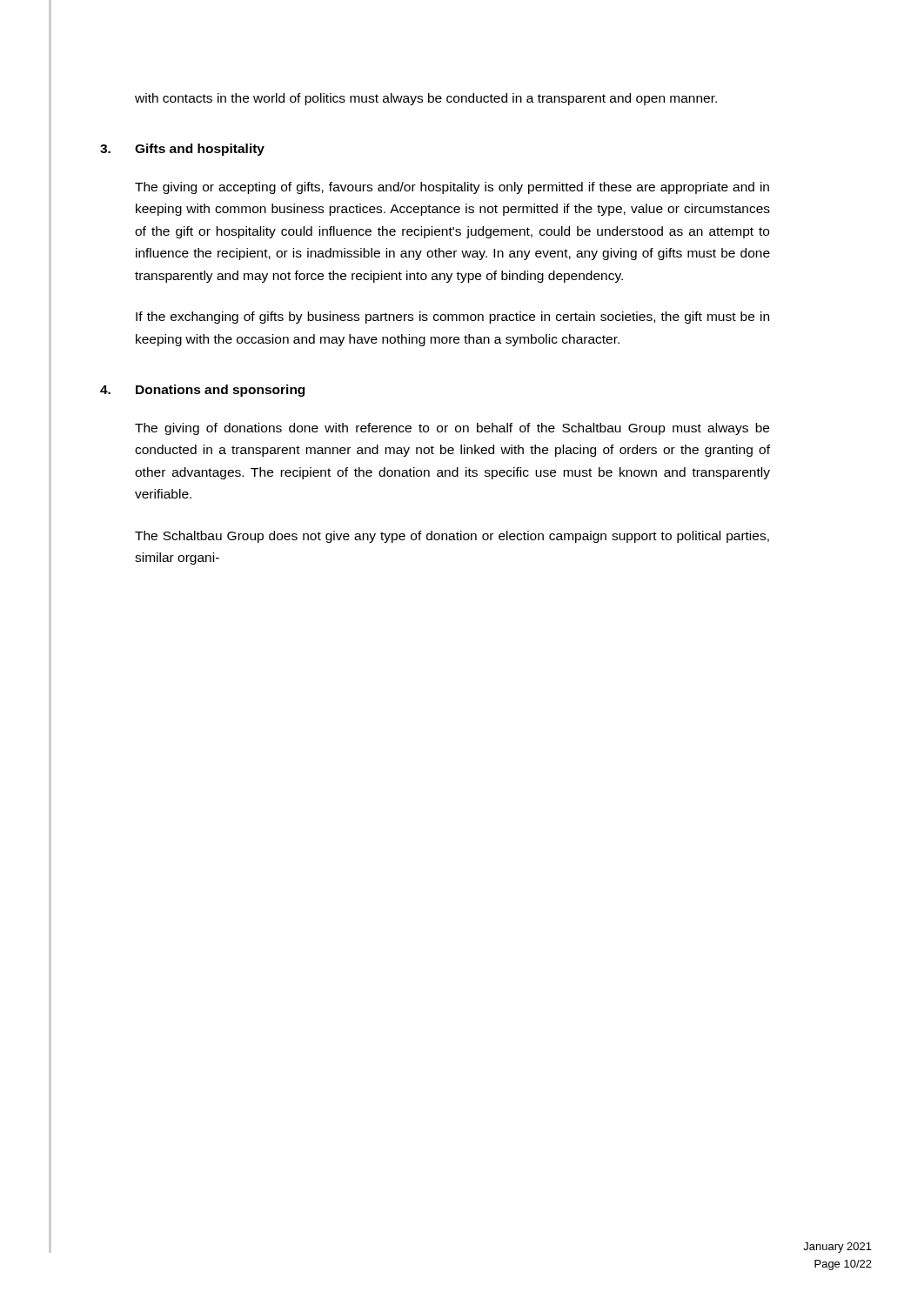Locate the text block starting "The giving or accepting of"
The height and width of the screenshot is (1305, 924).
point(452,231)
